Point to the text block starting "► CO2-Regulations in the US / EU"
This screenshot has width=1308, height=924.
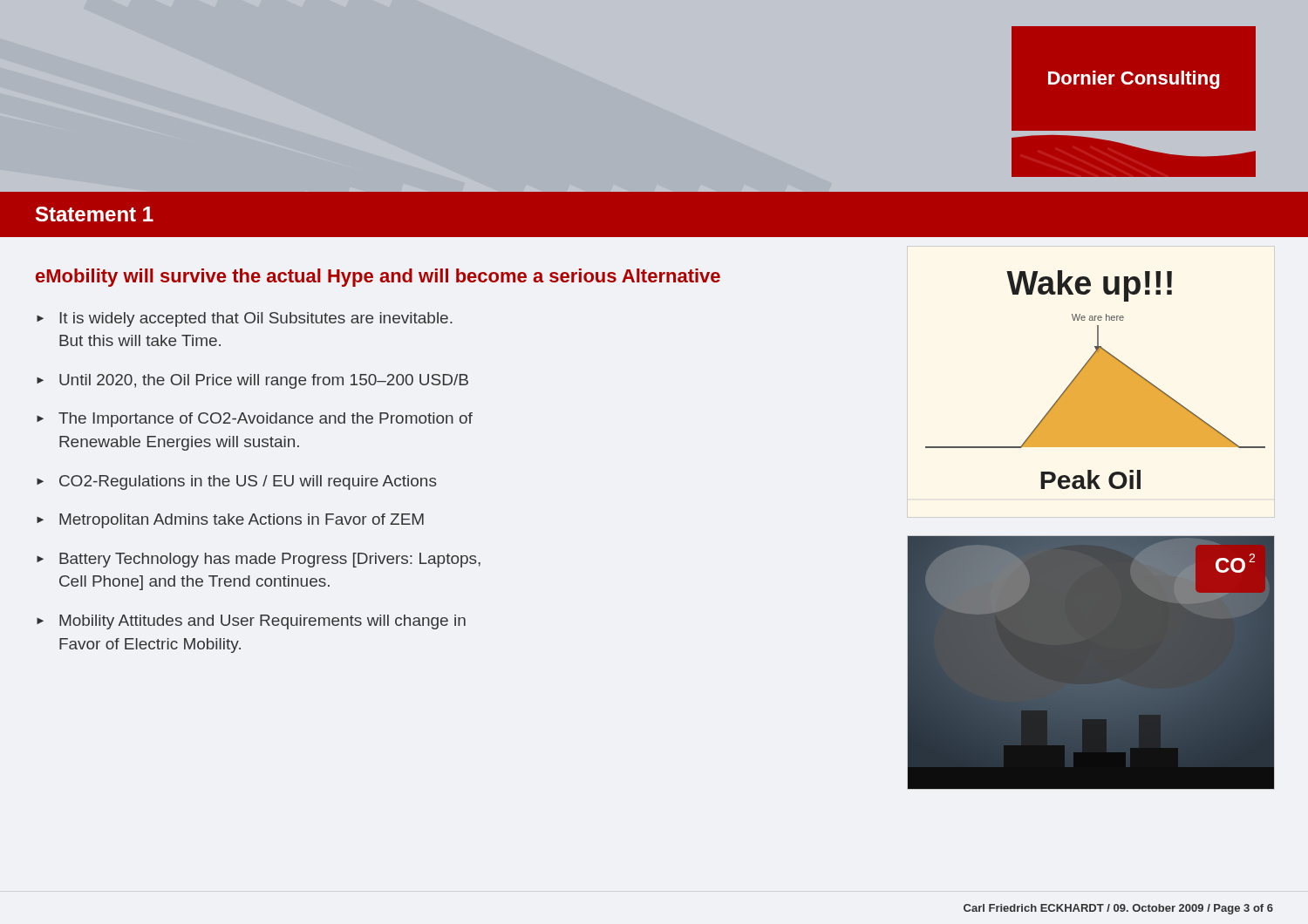click(x=236, y=481)
